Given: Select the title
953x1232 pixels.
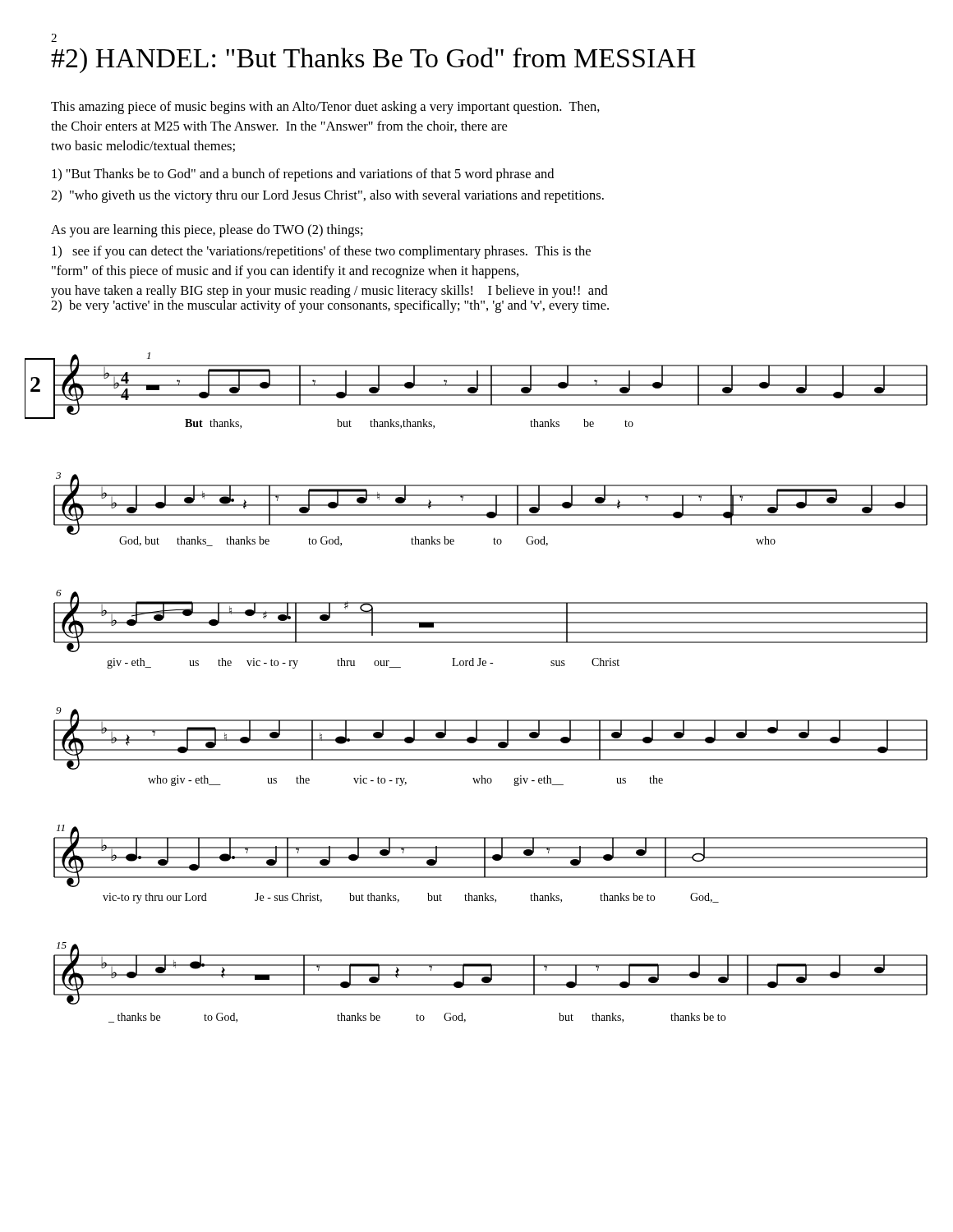Looking at the screenshot, I should pos(374,58).
